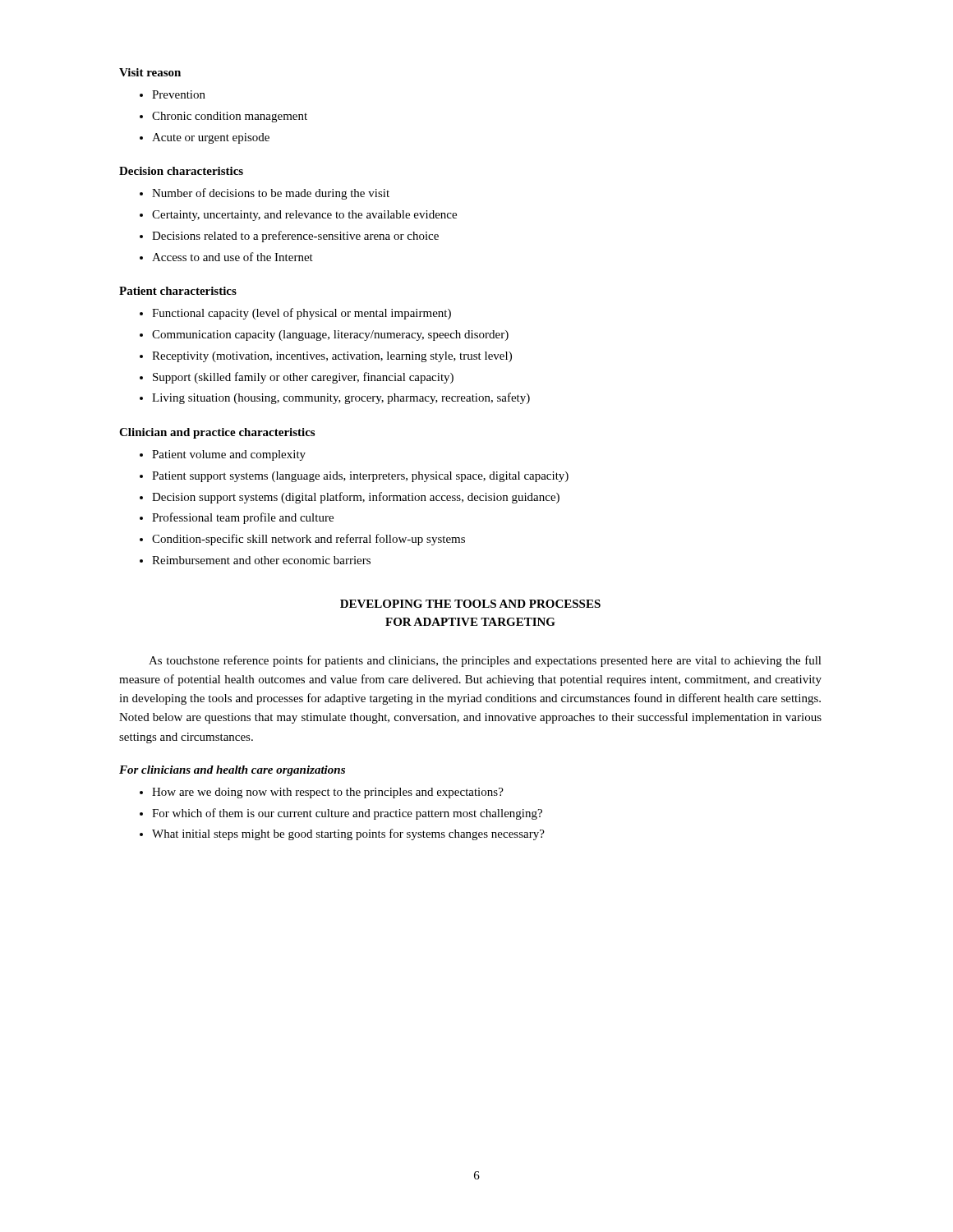Screen dimensions: 1232x953
Task: Find the text block starting "How are we"
Action: coord(328,792)
